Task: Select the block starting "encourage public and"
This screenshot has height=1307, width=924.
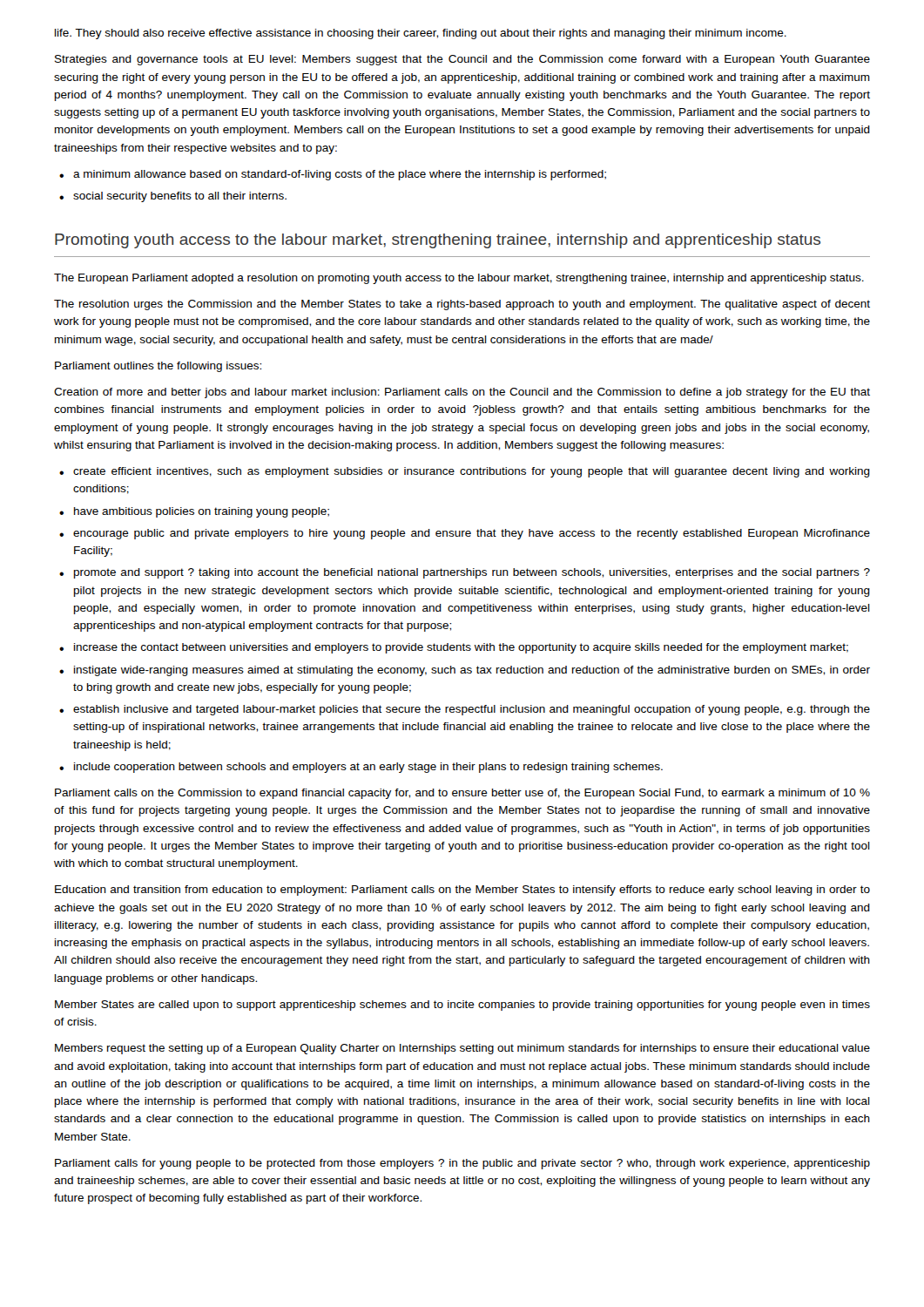Action: click(472, 542)
